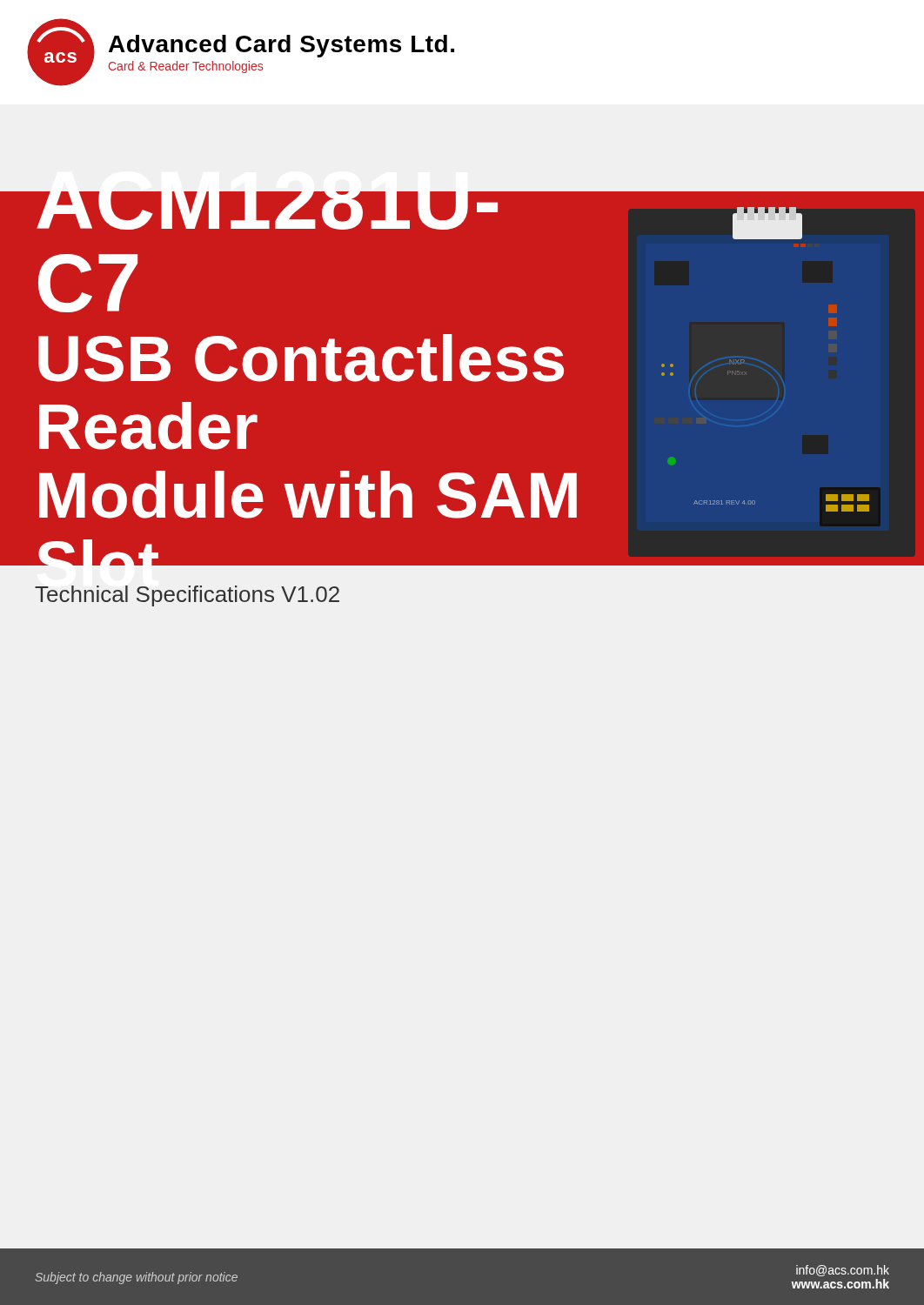Select the photo
Viewport: 924px width, 1305px height.
[741, 378]
